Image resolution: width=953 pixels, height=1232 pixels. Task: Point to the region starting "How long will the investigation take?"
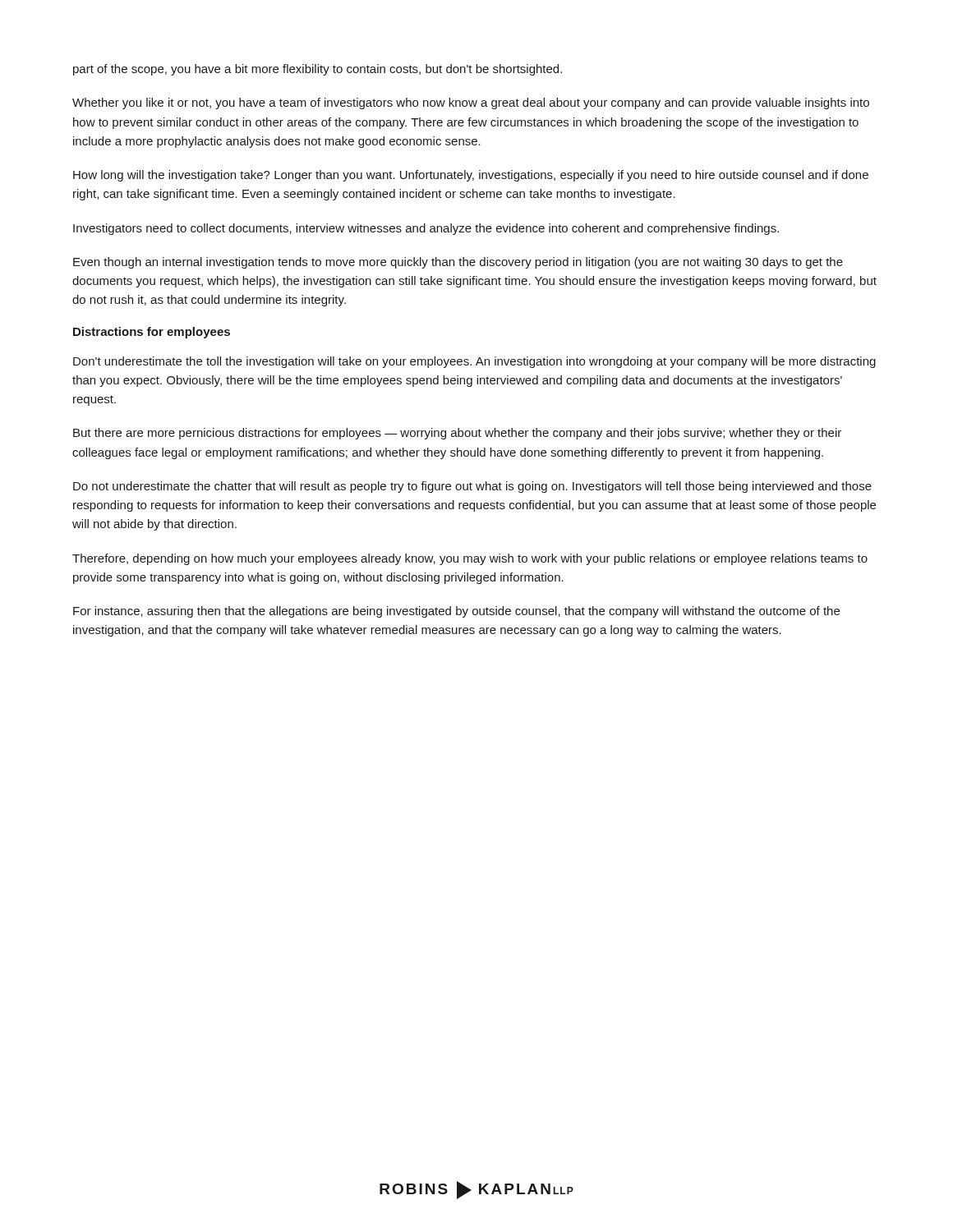[x=471, y=184]
